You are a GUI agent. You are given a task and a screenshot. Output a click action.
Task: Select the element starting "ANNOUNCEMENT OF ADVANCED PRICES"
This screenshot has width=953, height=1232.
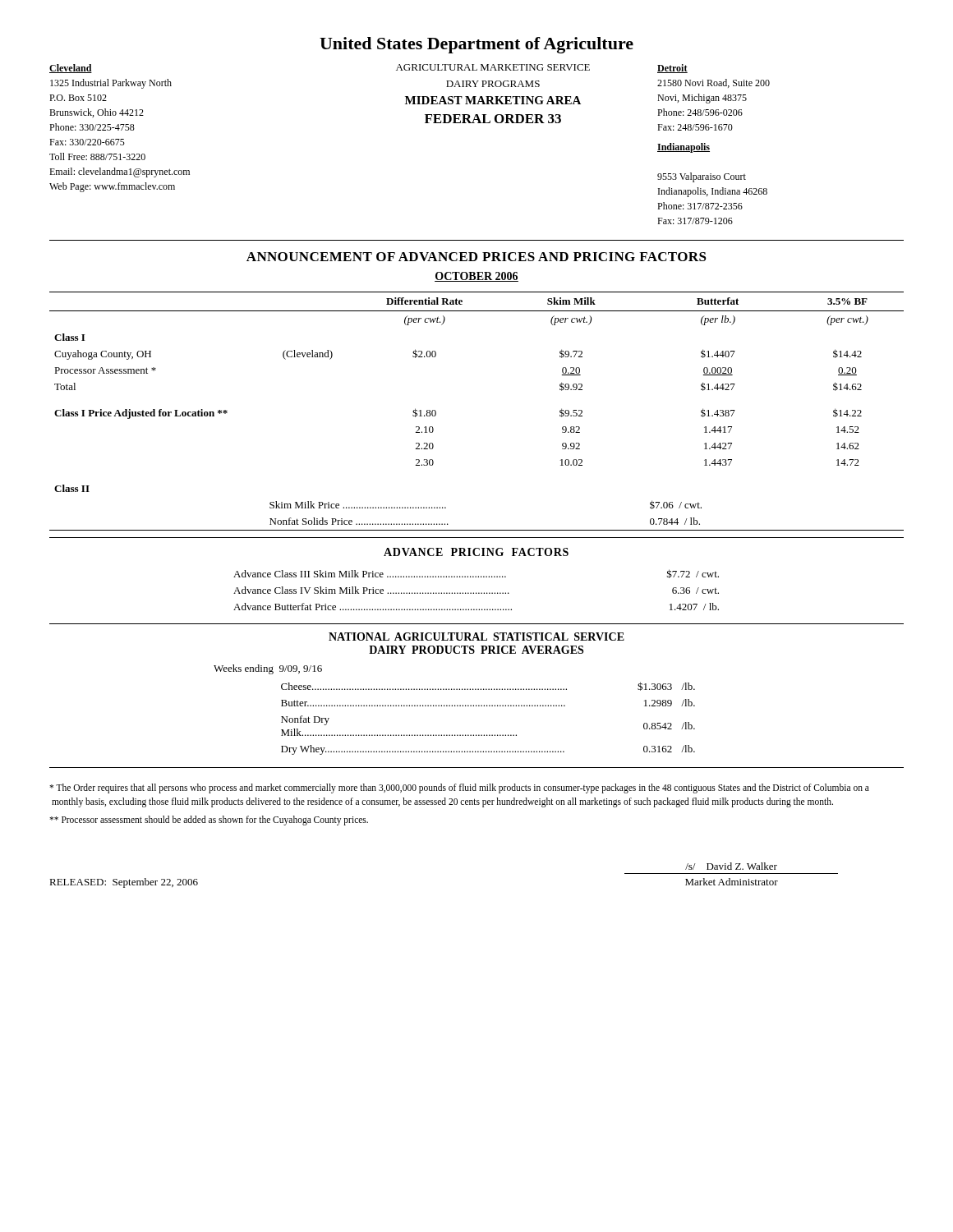tap(476, 257)
